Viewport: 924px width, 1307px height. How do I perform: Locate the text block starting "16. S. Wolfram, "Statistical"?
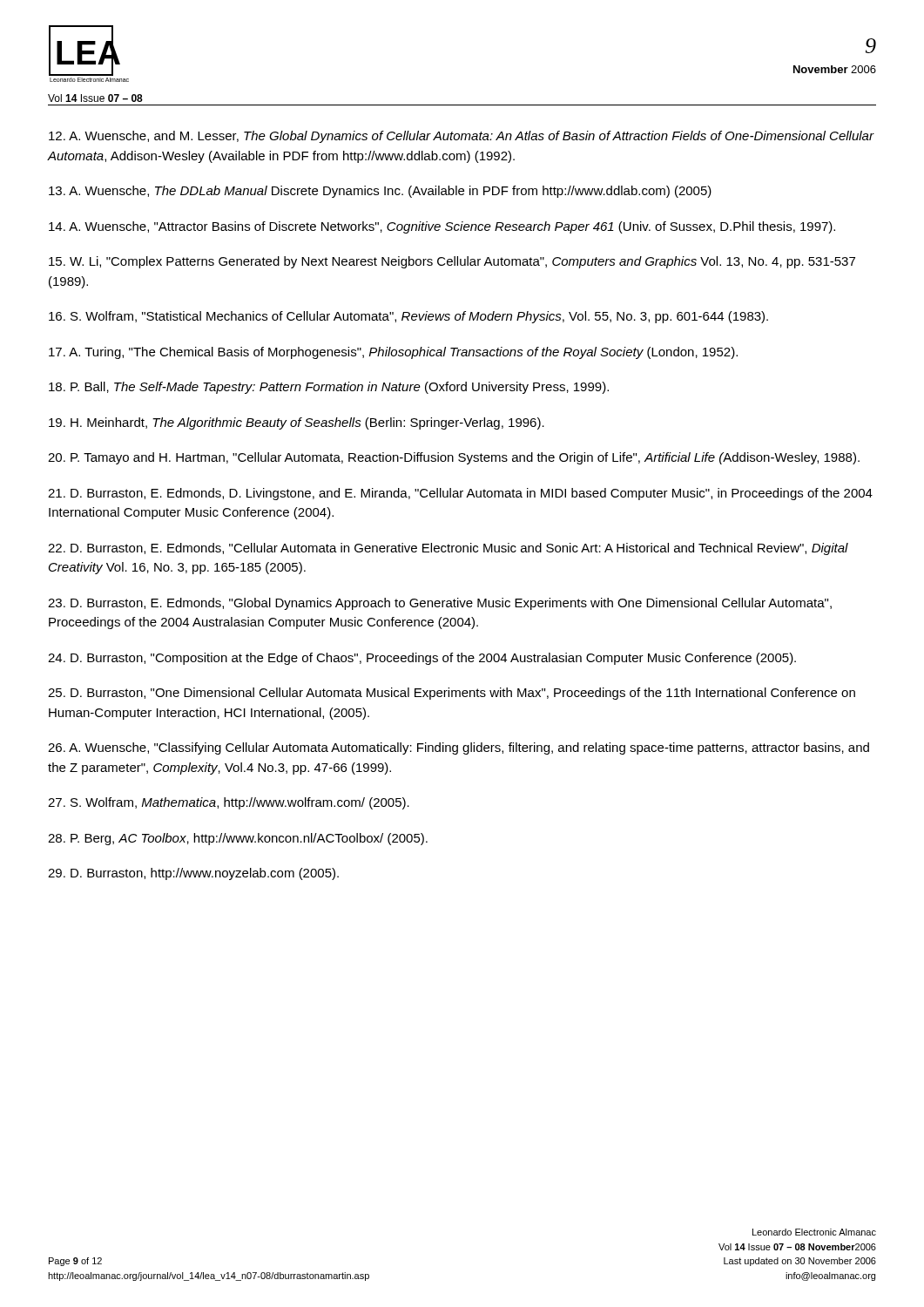coord(409,316)
